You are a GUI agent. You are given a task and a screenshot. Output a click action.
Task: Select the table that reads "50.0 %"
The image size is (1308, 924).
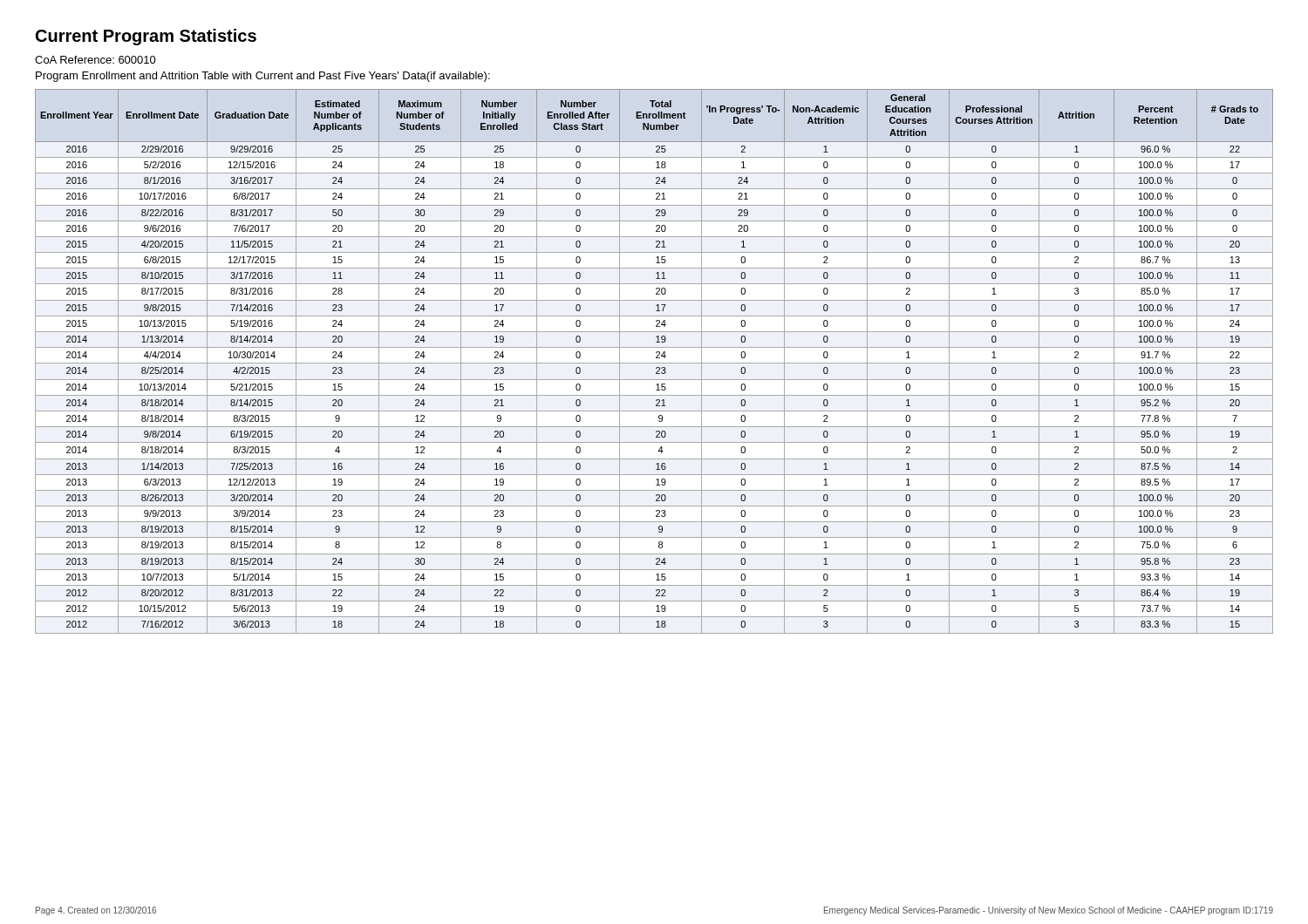[x=654, y=361]
